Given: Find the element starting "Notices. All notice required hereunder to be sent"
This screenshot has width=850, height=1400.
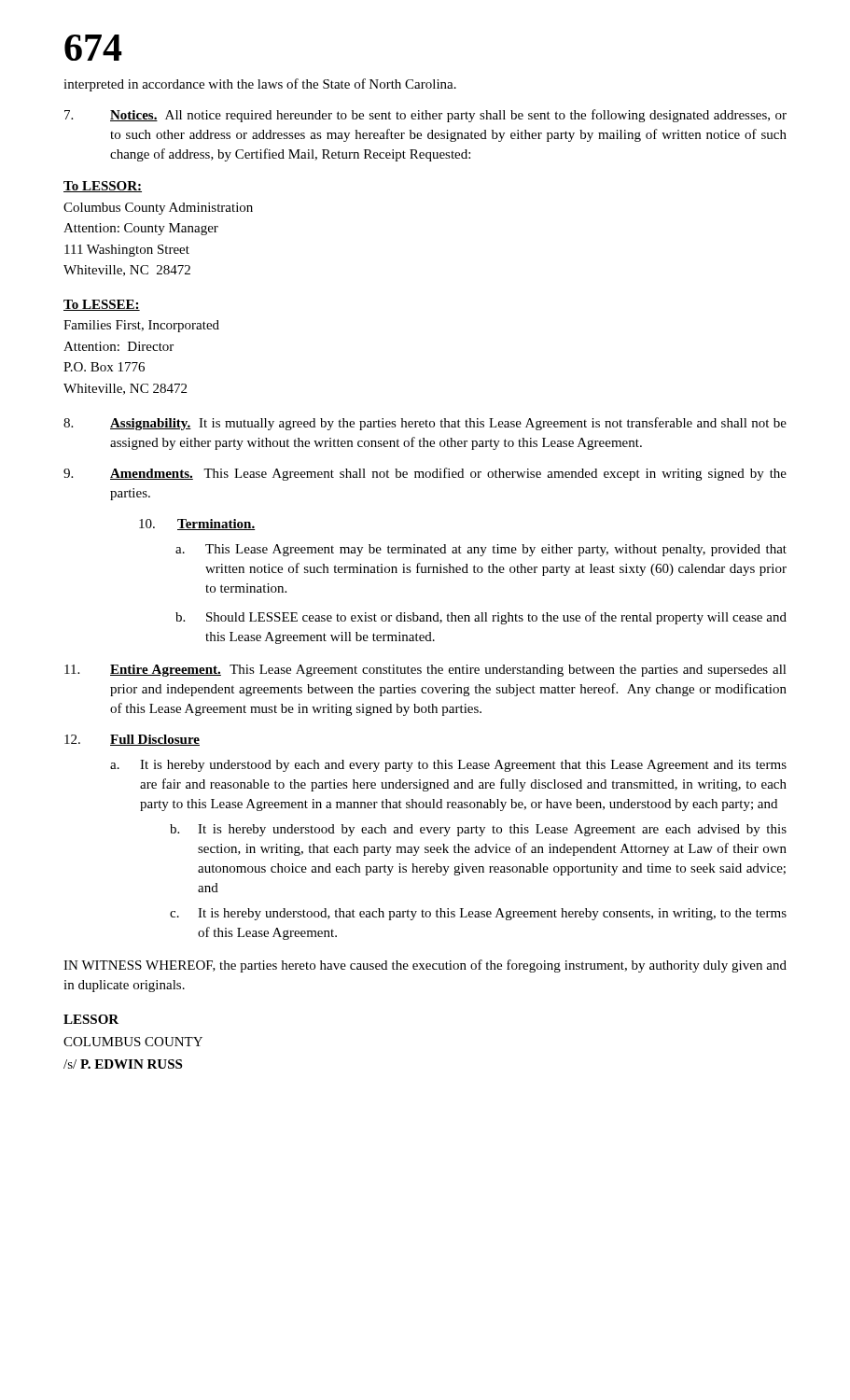Looking at the screenshot, I should click(425, 135).
